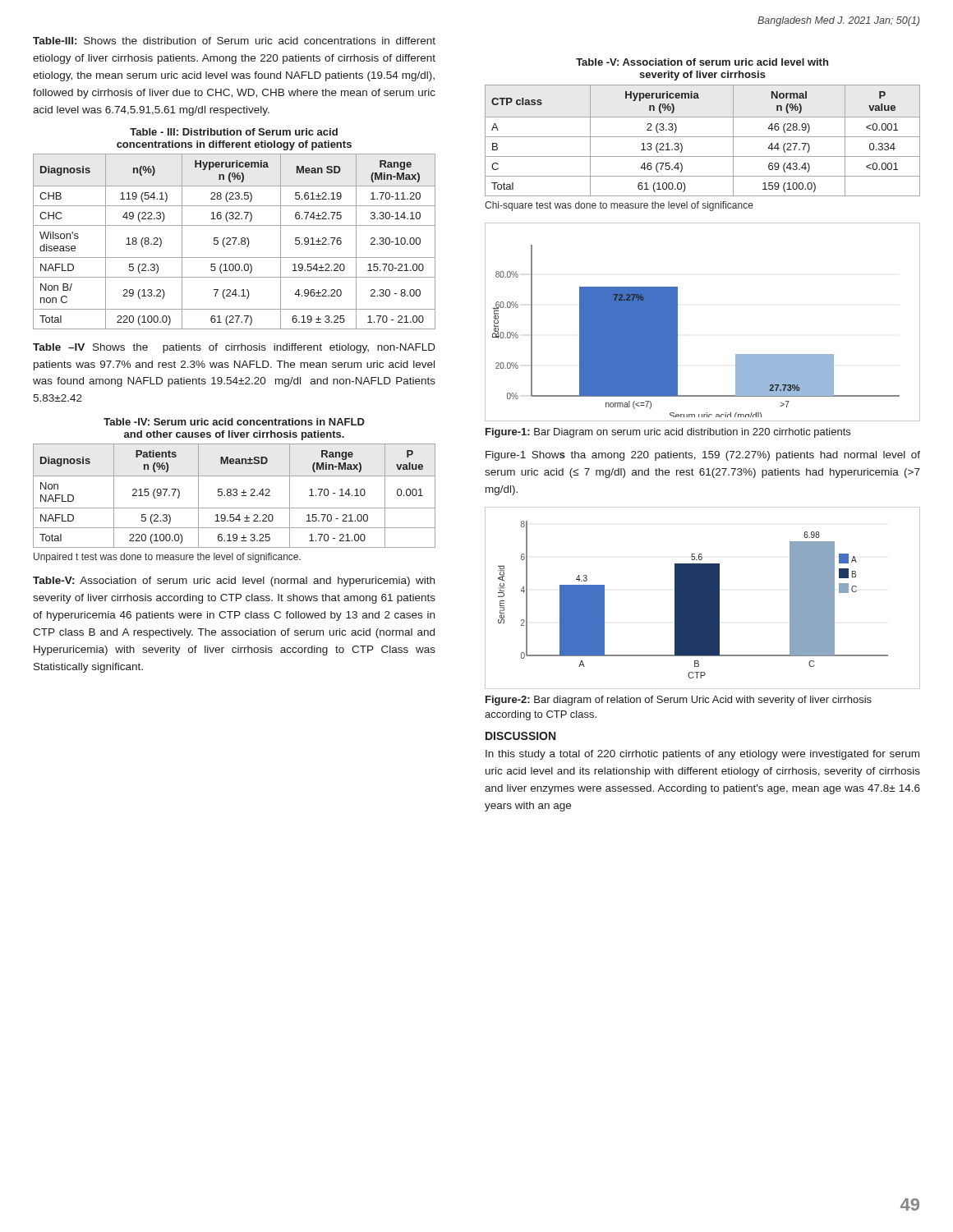Click the passage that begins "Chi-square test was done to measure the"

pos(619,205)
